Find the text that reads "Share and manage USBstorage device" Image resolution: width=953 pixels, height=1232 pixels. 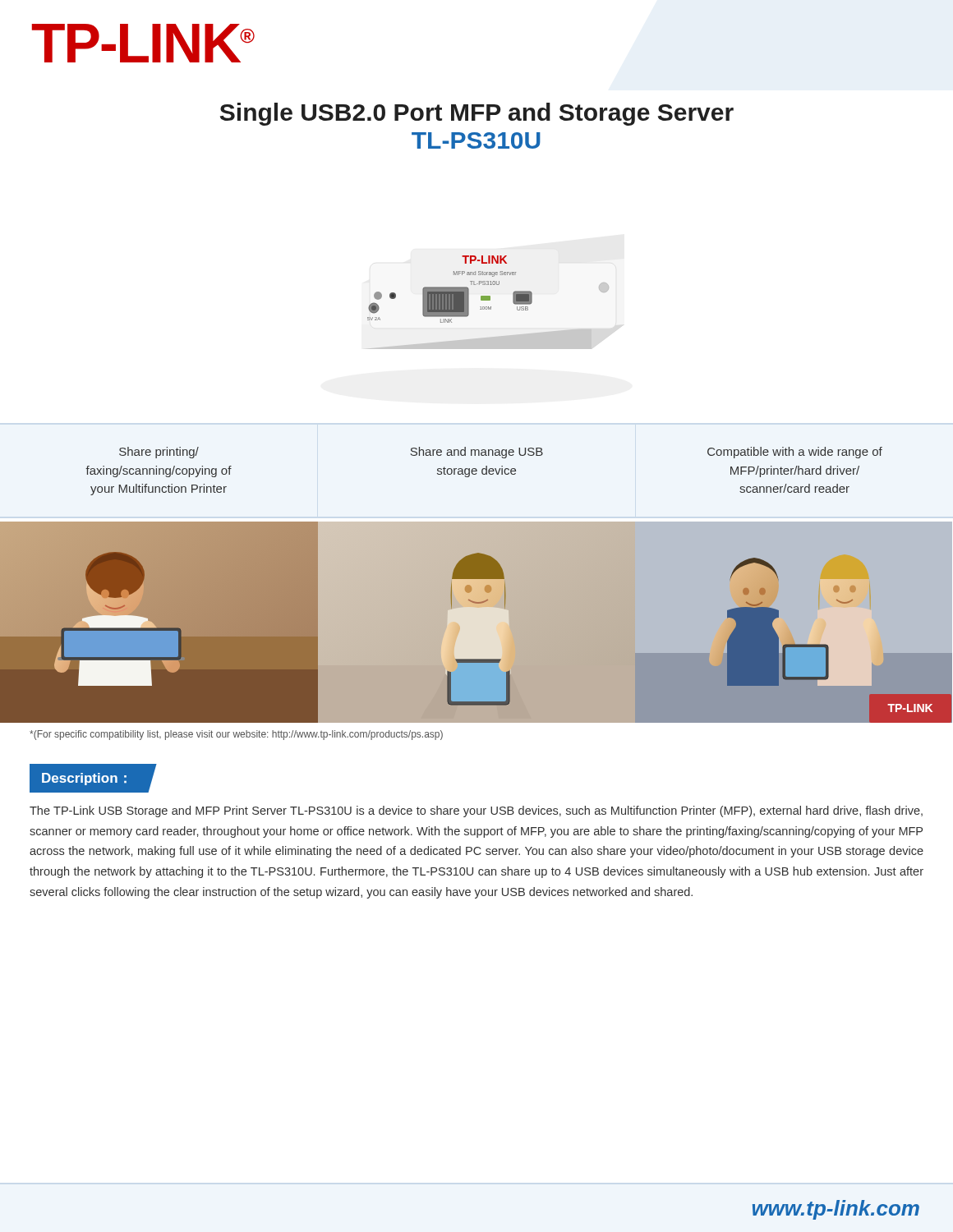pyautogui.click(x=476, y=461)
